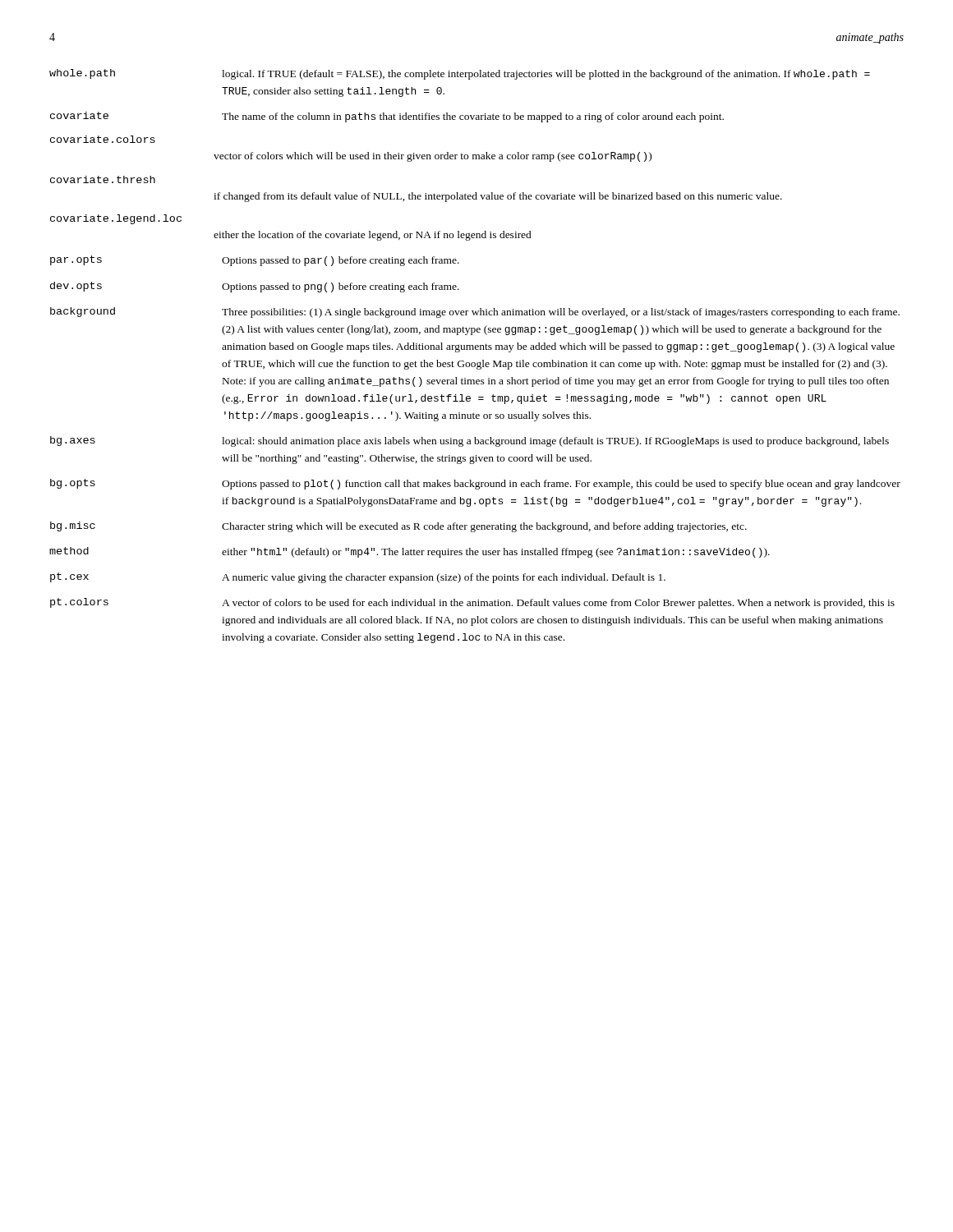Find the element starting "dev.opts Options passed"

[x=255, y=287]
